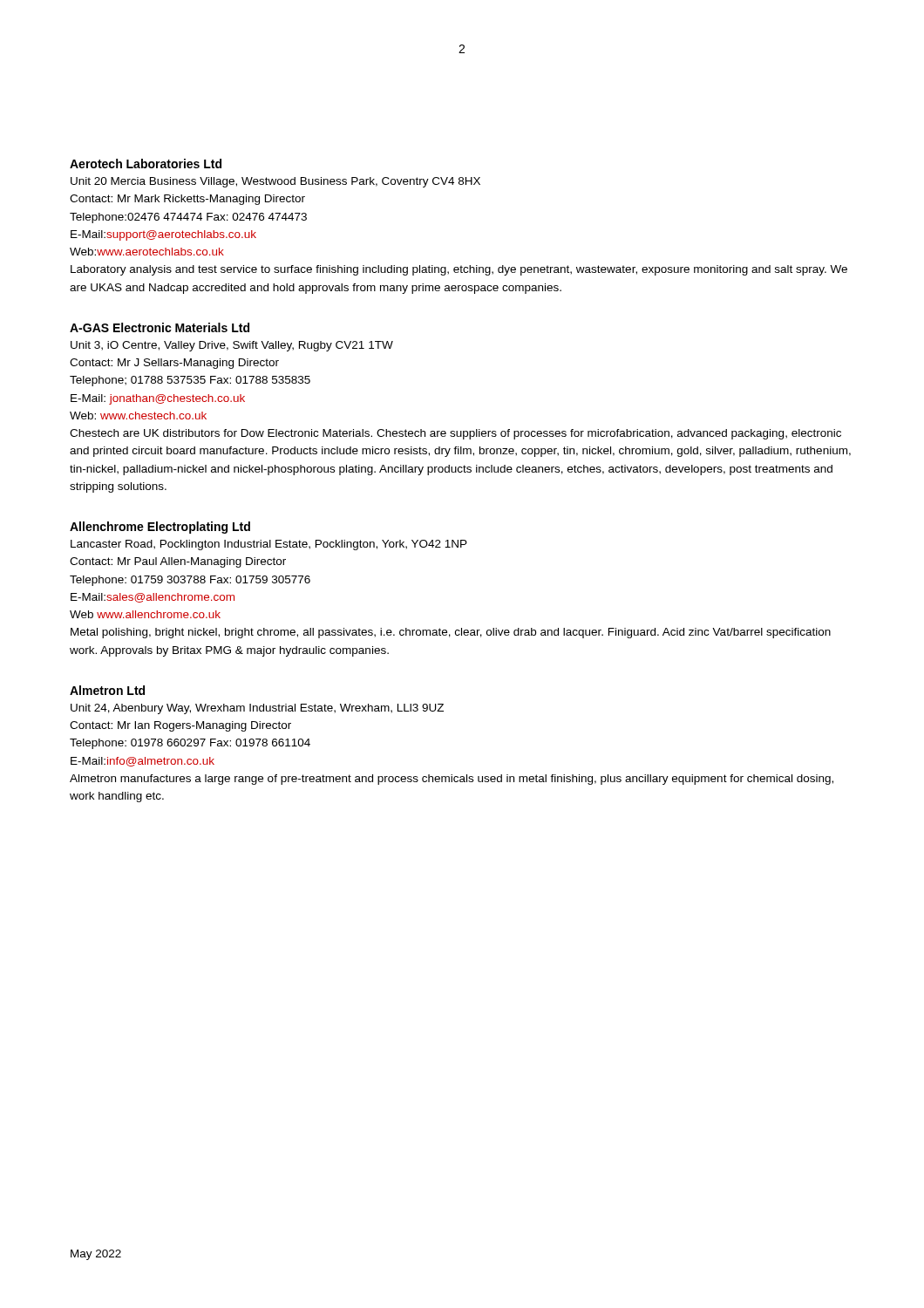924x1308 pixels.
Task: Click the passage that begins "Almetron Ltd Unit"
Action: pos(107,690)
